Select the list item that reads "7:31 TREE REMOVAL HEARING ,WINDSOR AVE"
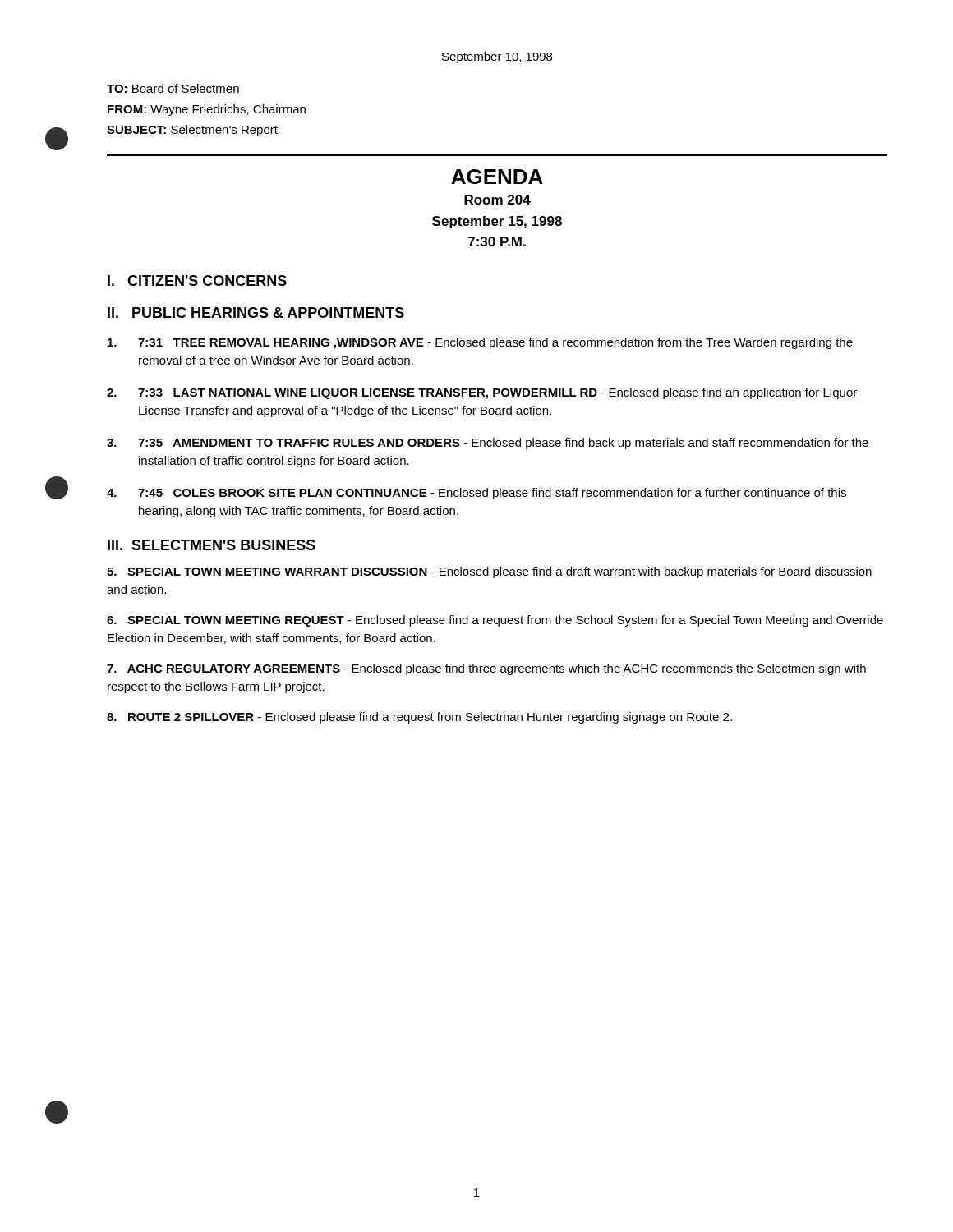Viewport: 953px width, 1232px height. tap(497, 351)
